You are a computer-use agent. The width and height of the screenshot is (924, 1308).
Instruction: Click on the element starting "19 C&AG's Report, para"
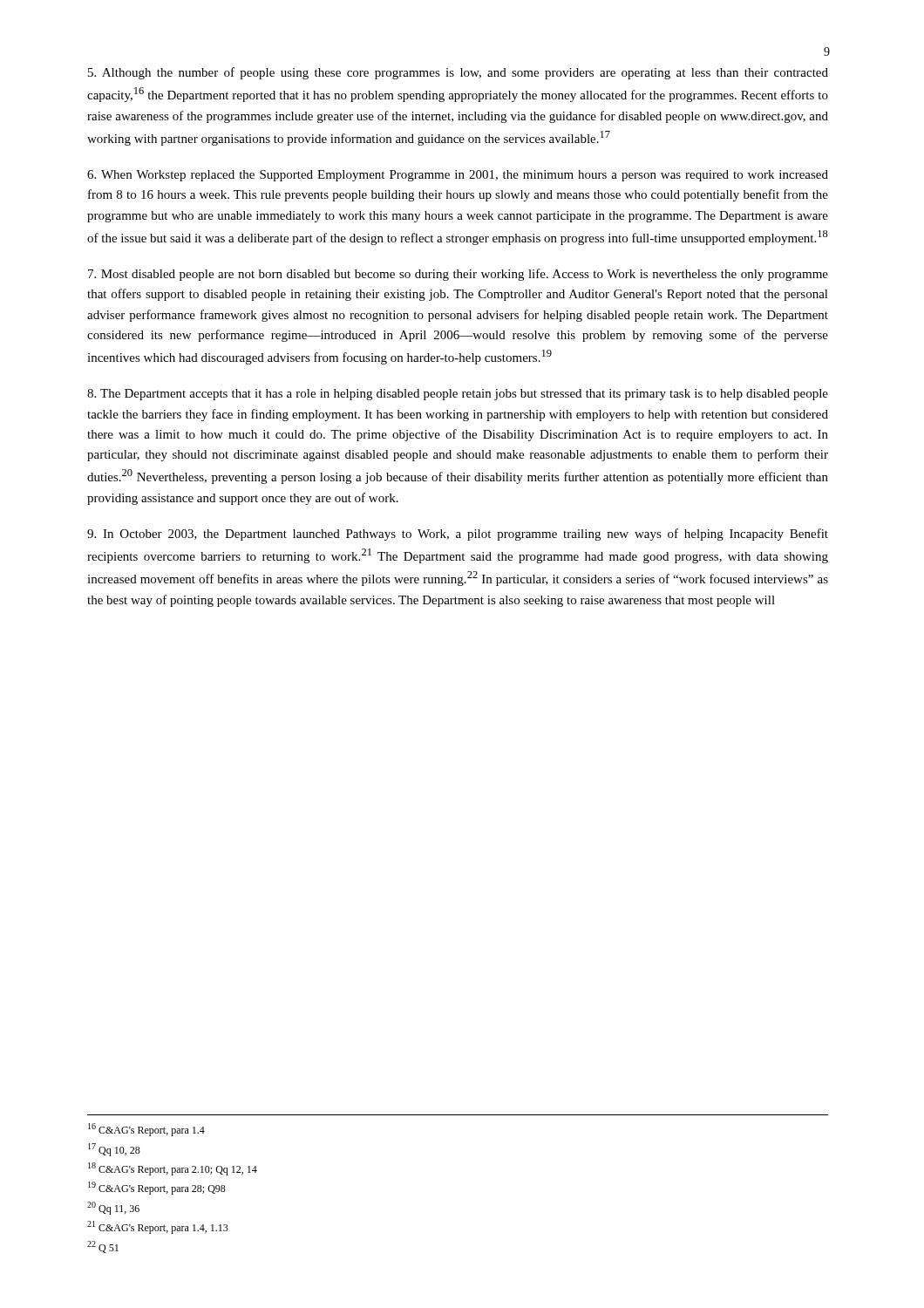pyautogui.click(x=156, y=1188)
